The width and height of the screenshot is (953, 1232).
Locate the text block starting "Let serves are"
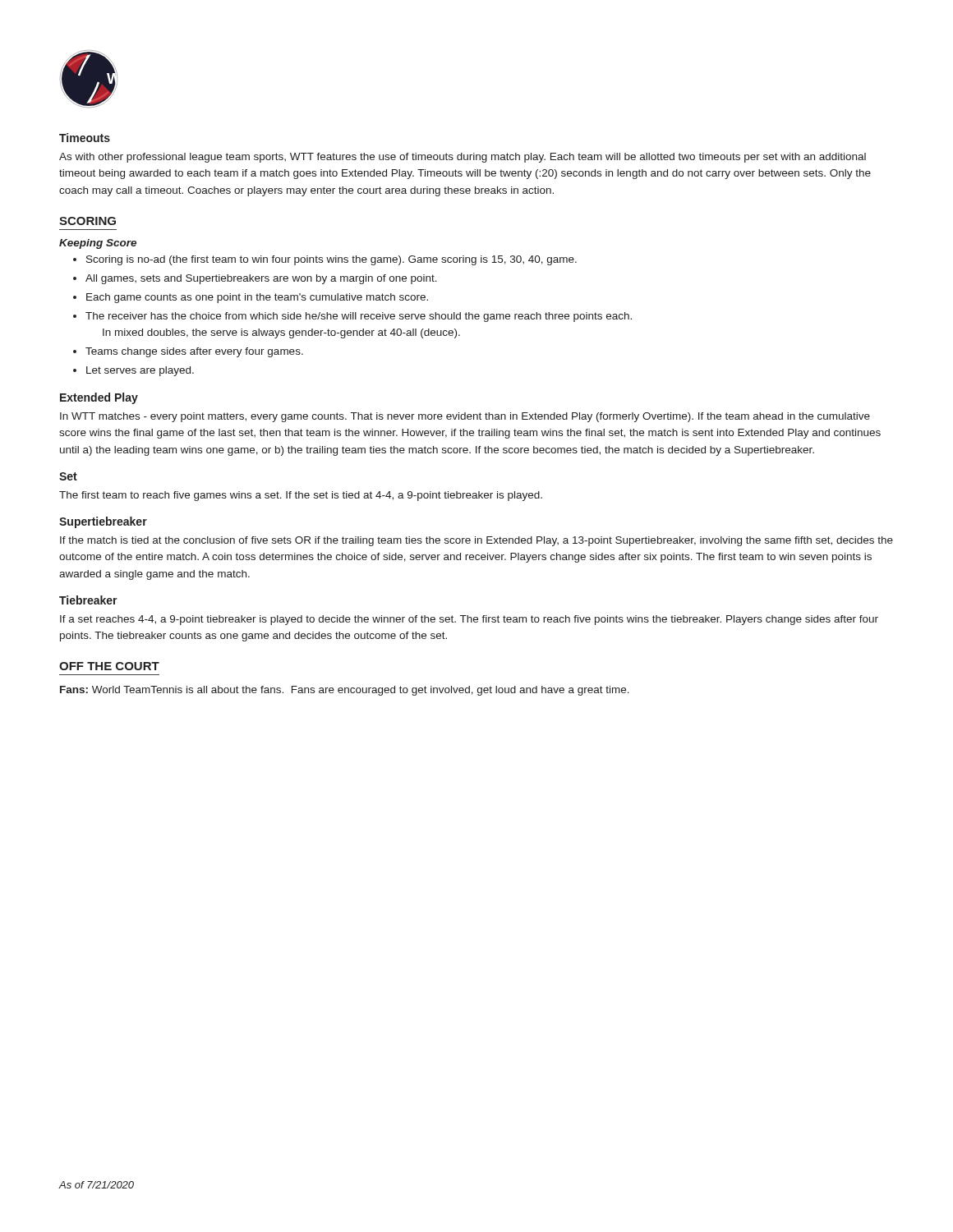(x=140, y=370)
